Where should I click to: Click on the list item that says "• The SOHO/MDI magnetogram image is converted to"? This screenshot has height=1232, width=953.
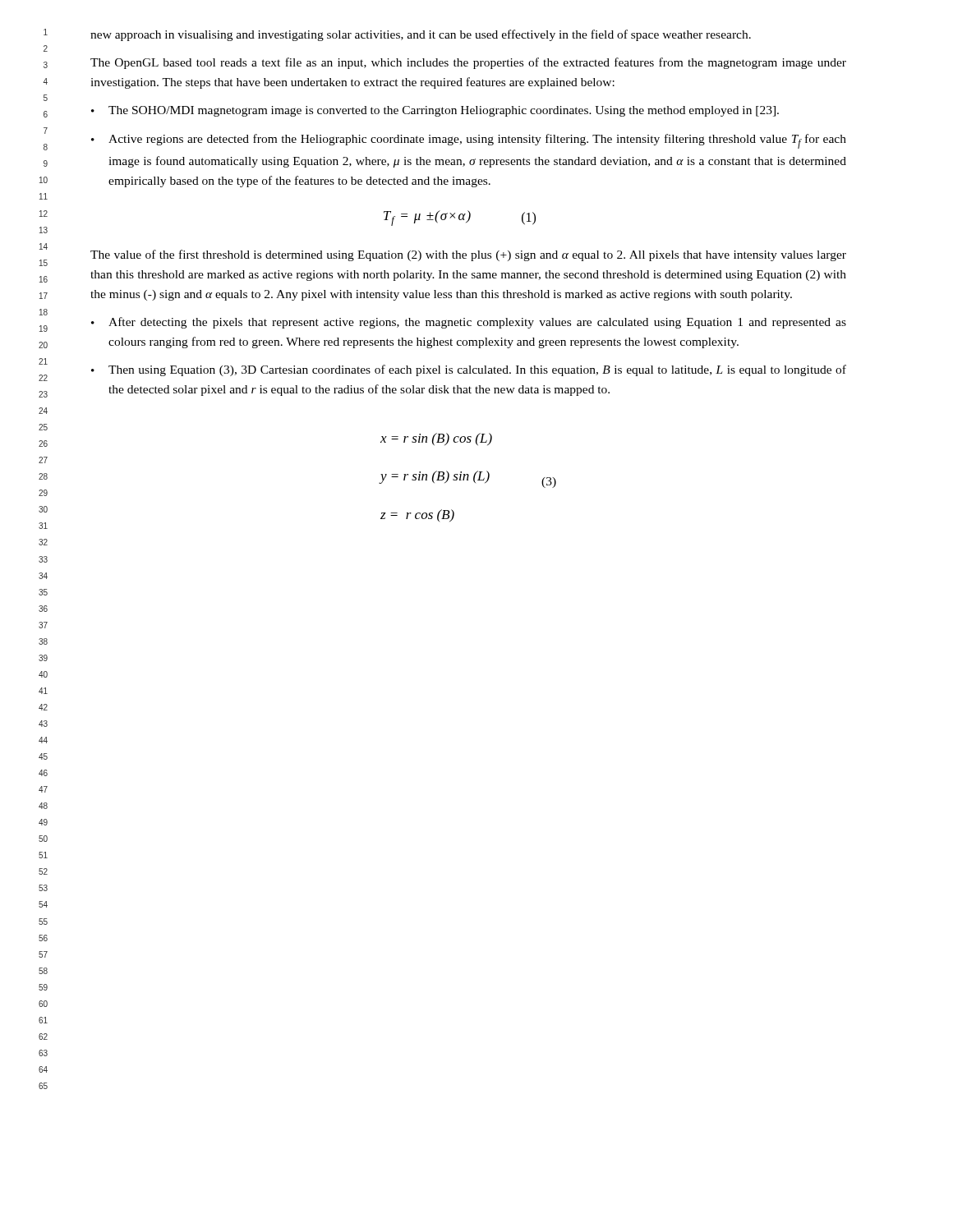tap(468, 111)
